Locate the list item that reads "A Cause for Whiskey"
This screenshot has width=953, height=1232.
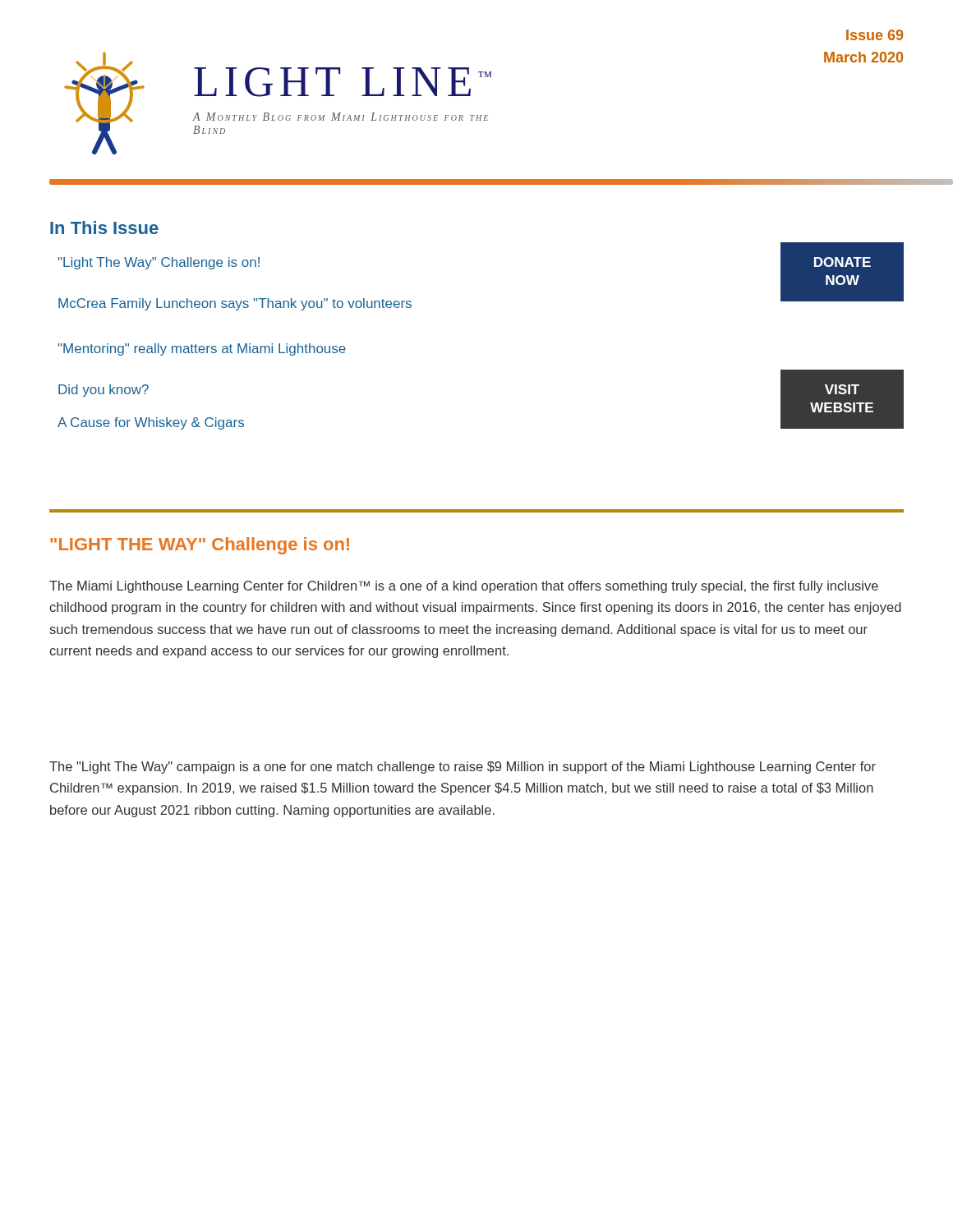click(151, 423)
